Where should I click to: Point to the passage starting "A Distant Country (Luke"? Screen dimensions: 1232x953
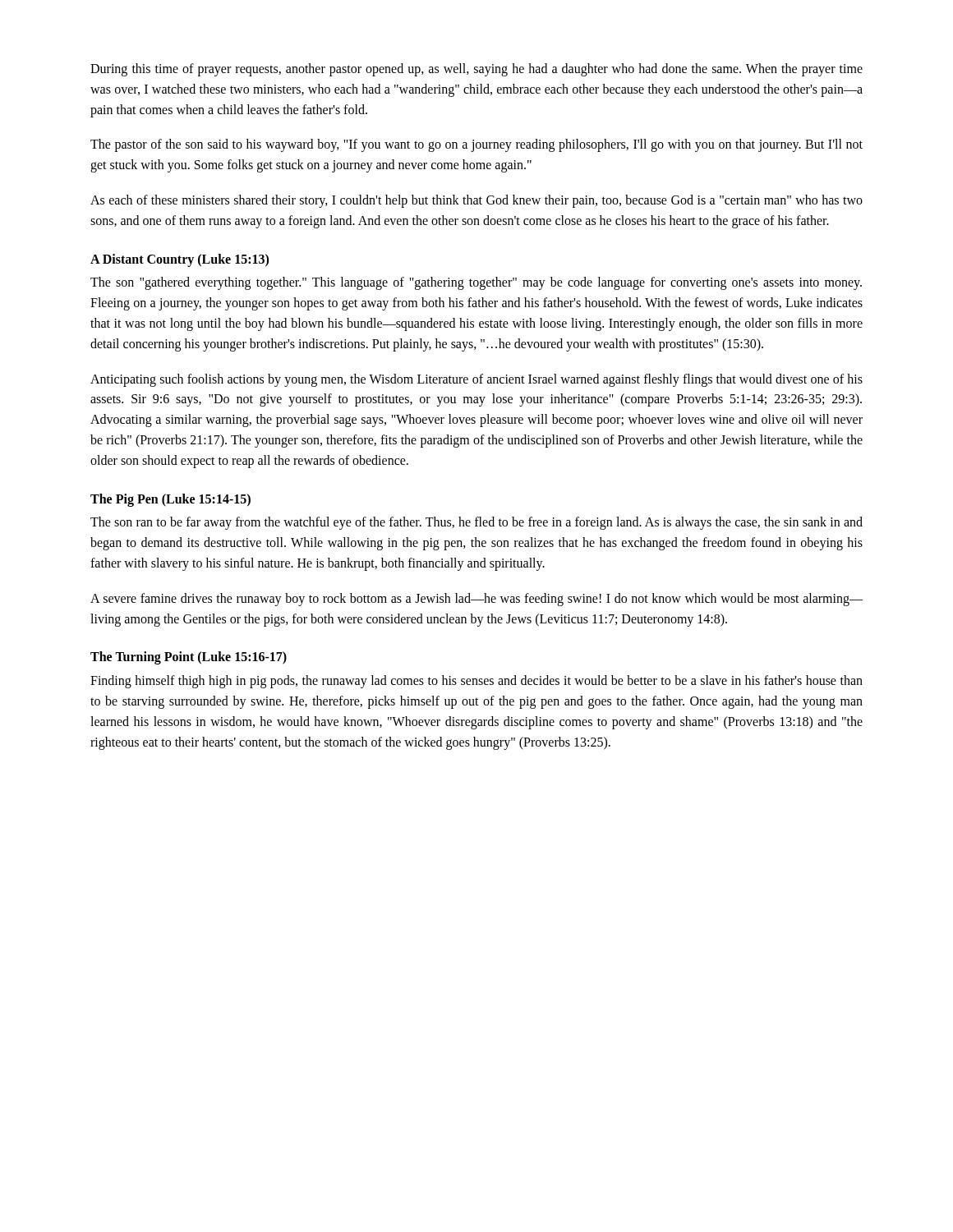pyautogui.click(x=180, y=259)
